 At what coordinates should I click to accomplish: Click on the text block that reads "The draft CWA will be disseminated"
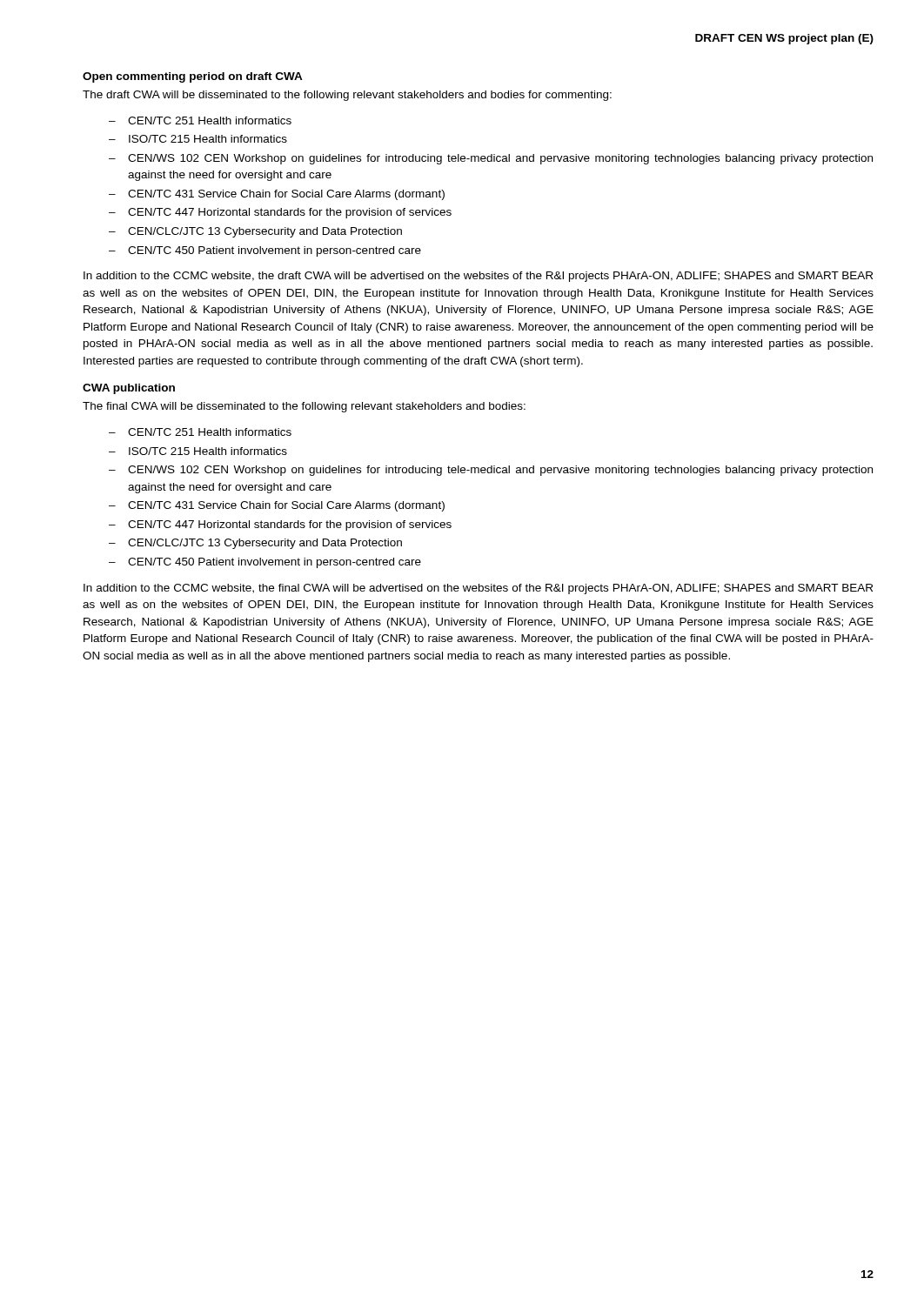tap(348, 94)
